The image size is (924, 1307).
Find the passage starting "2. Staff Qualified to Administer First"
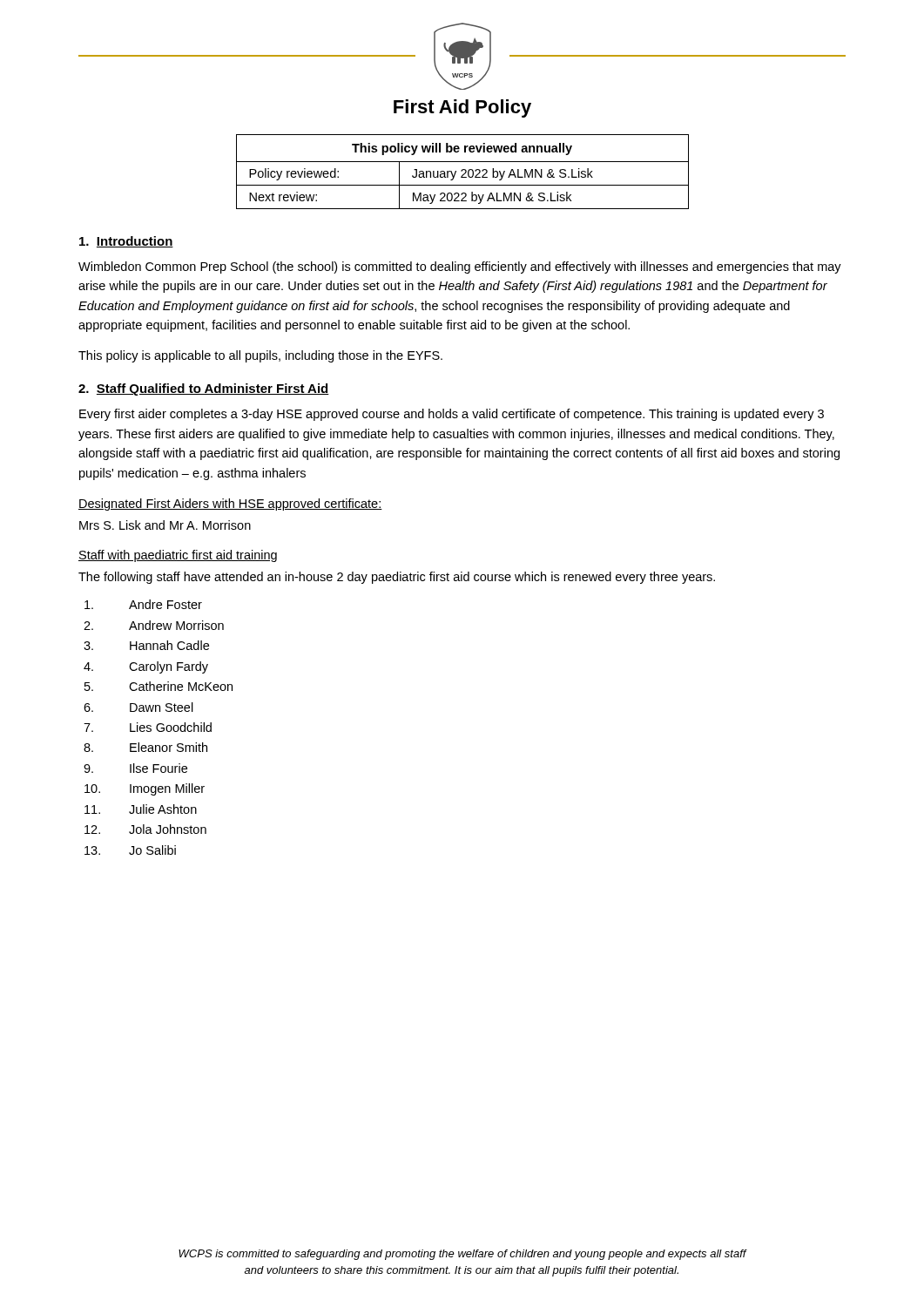point(203,389)
